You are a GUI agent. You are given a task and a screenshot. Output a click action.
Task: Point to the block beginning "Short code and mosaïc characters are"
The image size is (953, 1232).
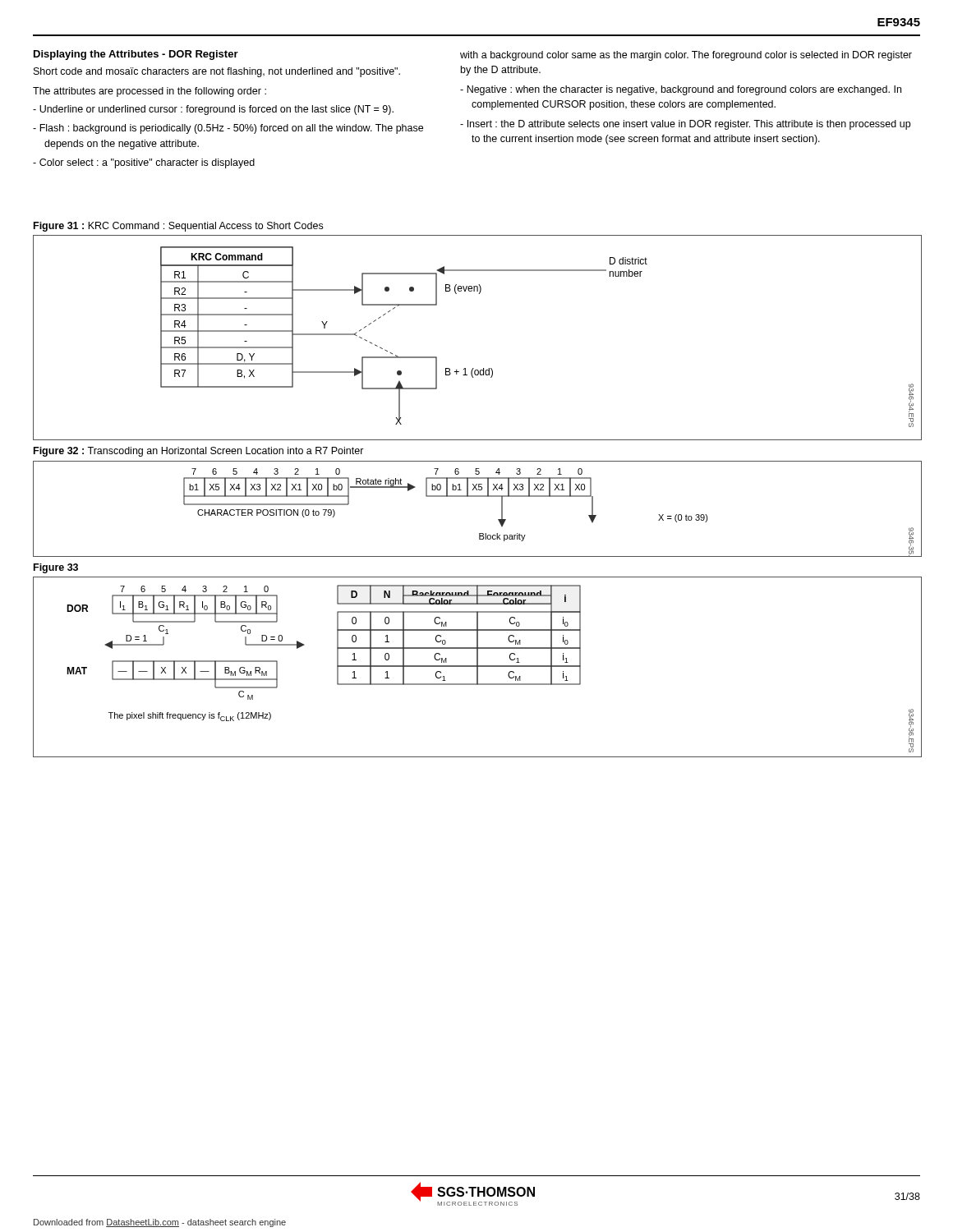pyautogui.click(x=217, y=71)
